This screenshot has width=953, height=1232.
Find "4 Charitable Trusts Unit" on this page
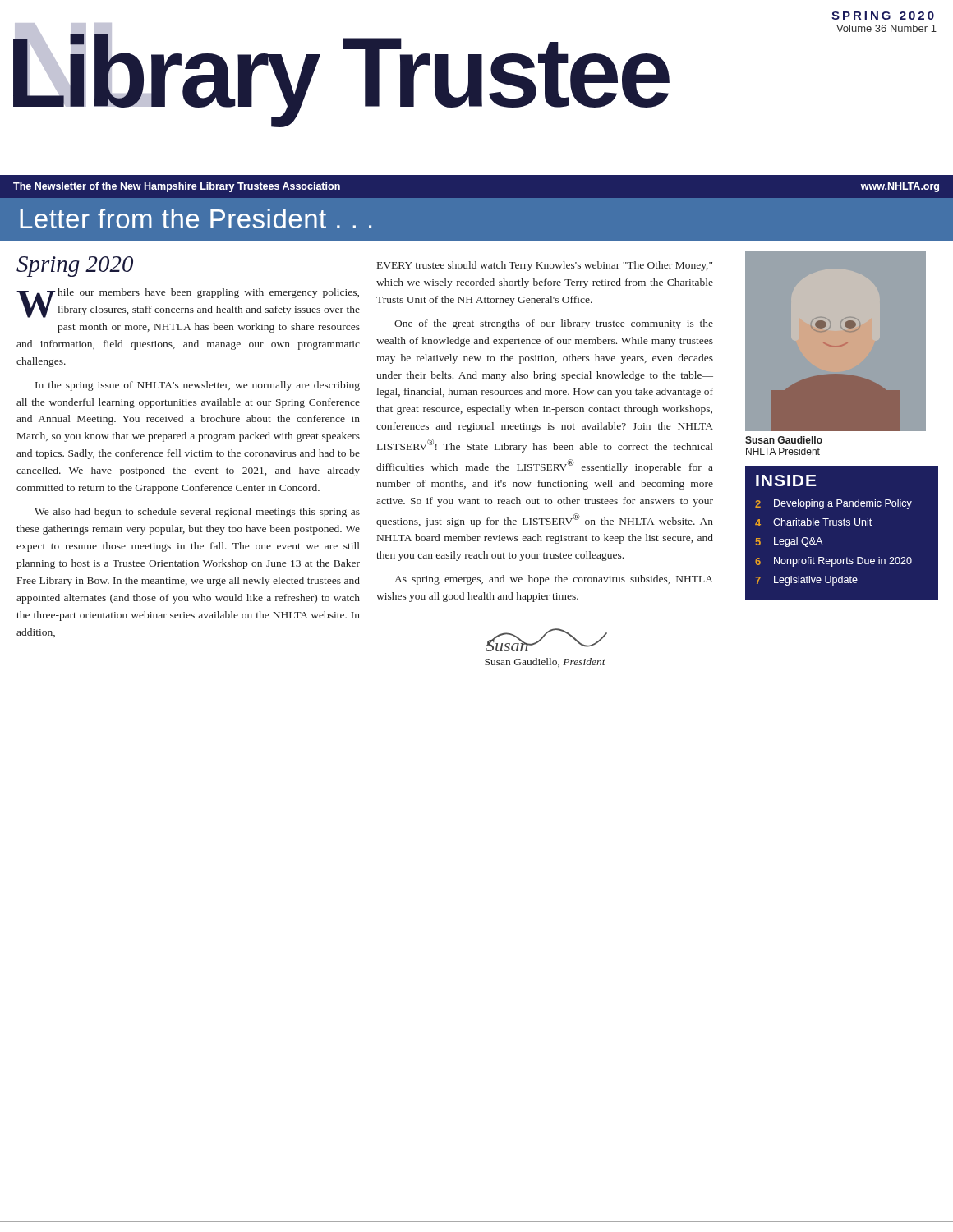[x=813, y=523]
